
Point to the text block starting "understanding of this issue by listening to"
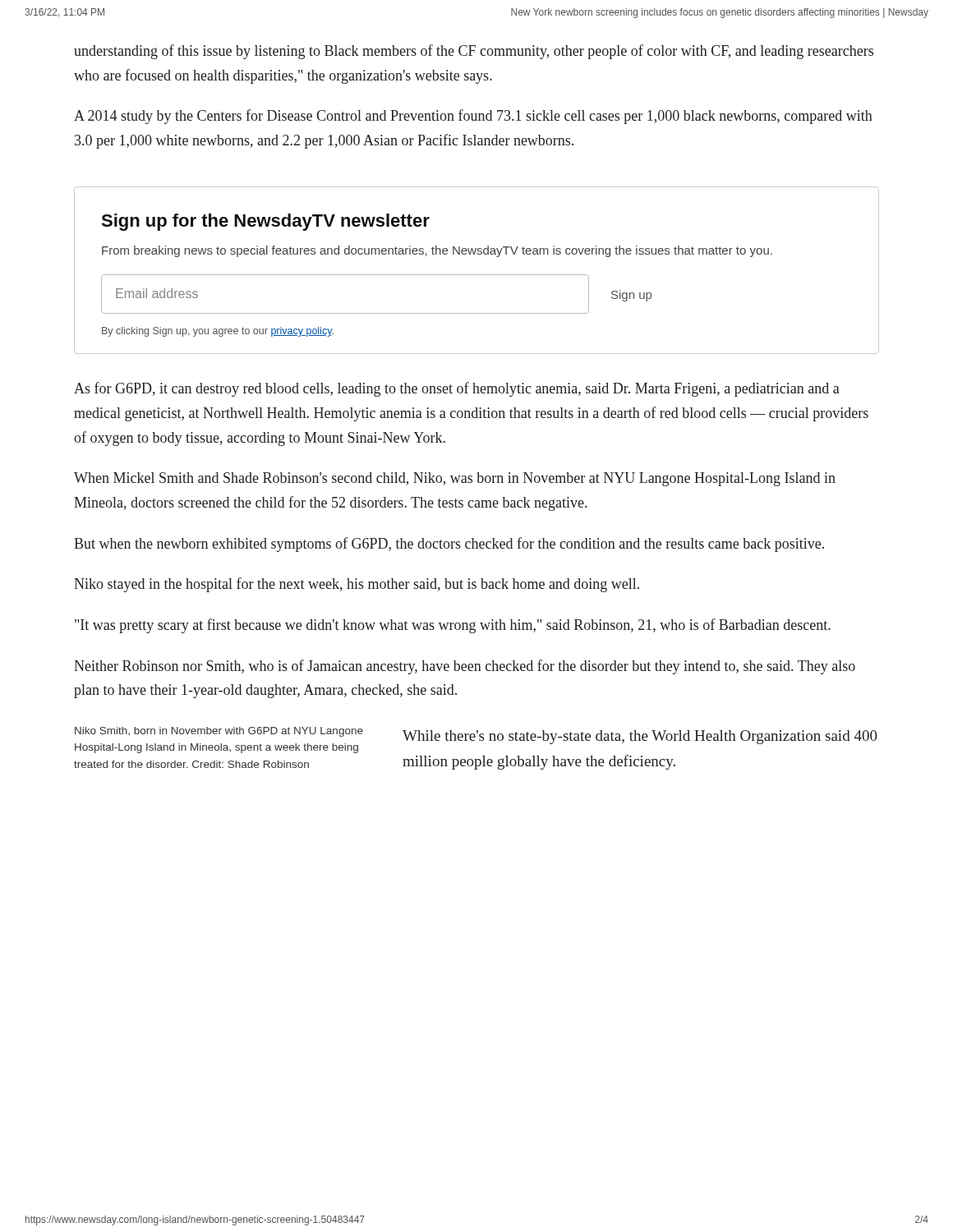pyautogui.click(x=474, y=63)
